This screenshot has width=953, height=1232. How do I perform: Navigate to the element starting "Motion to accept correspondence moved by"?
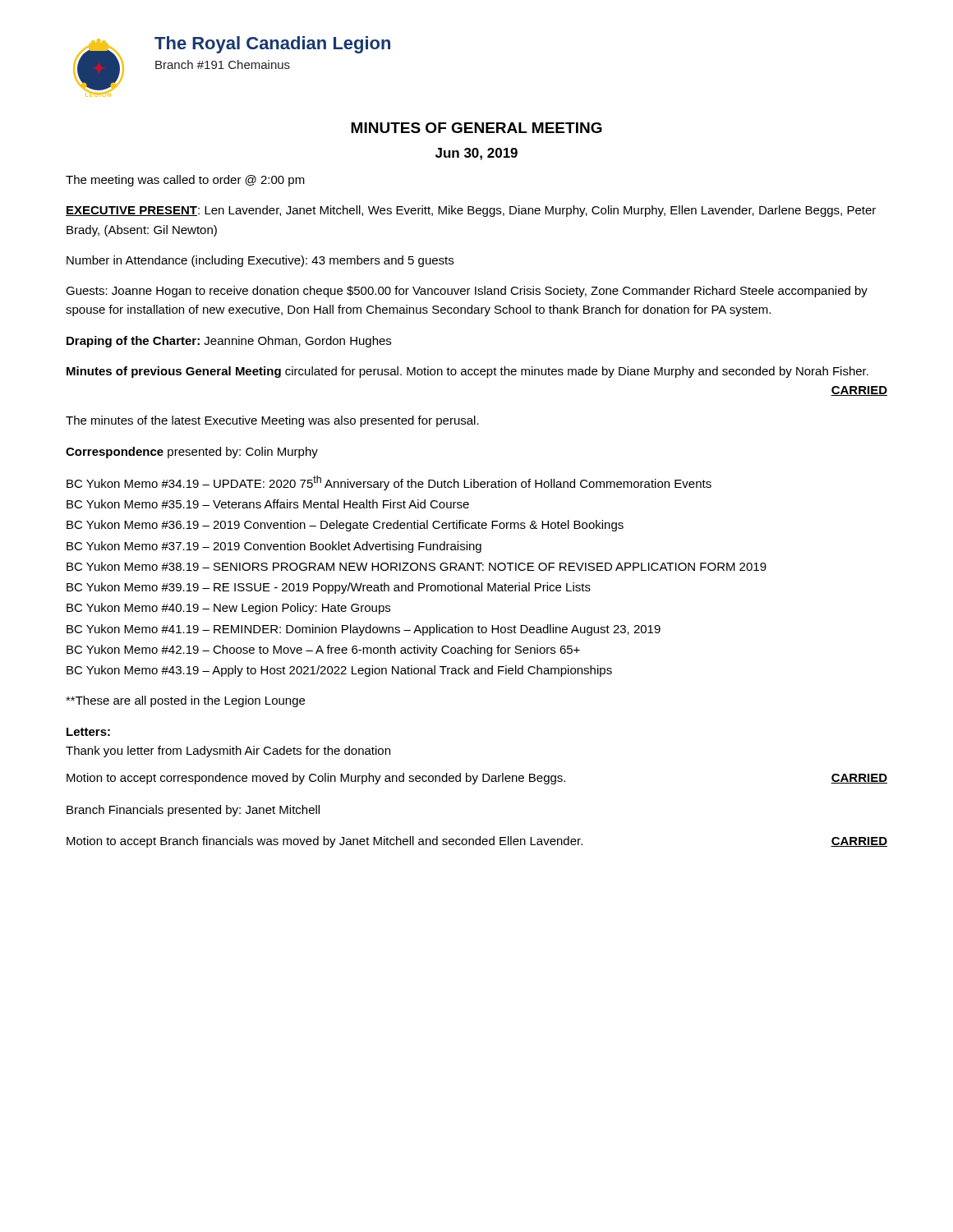476,777
